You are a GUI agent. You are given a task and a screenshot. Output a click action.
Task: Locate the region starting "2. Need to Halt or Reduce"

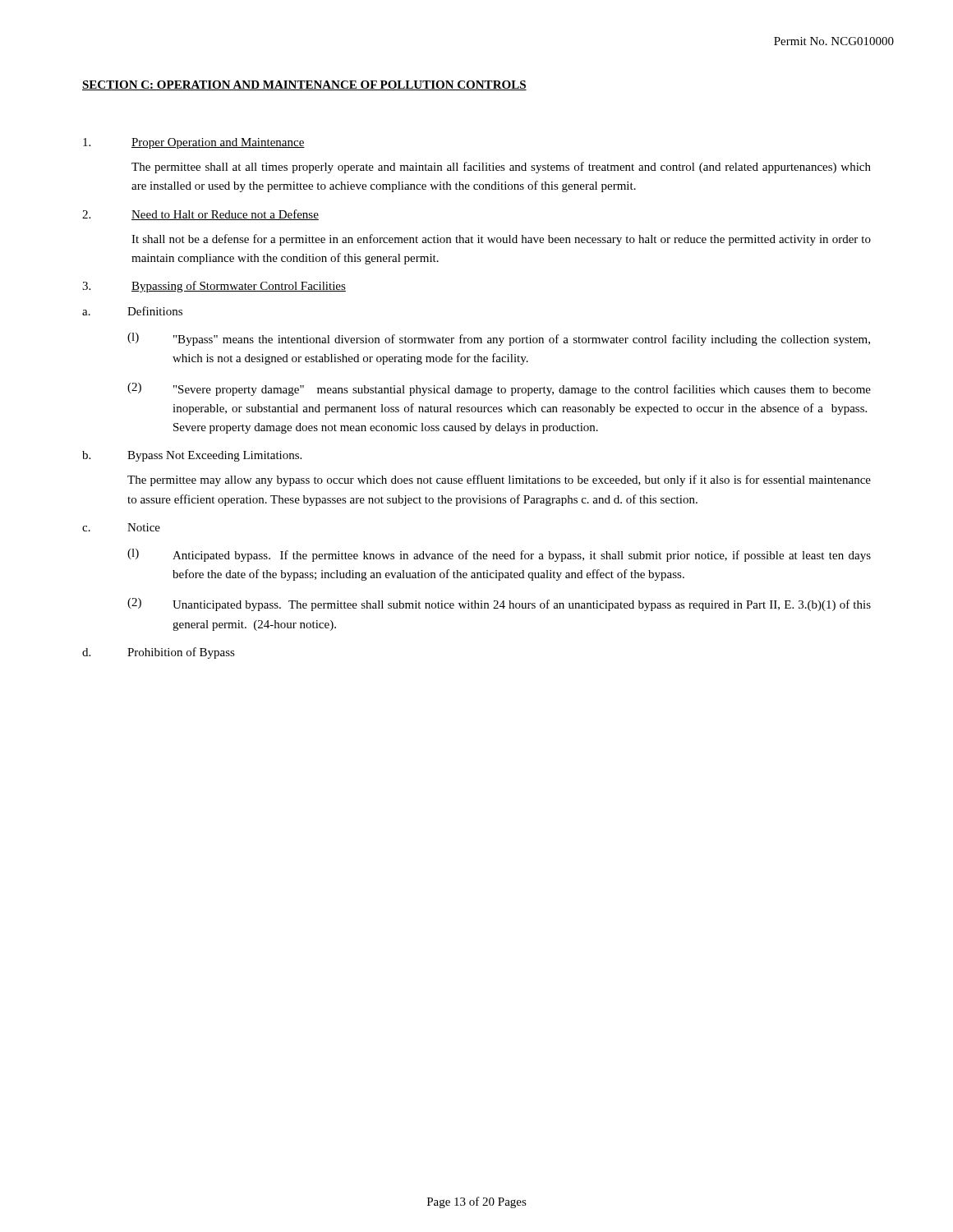[200, 215]
